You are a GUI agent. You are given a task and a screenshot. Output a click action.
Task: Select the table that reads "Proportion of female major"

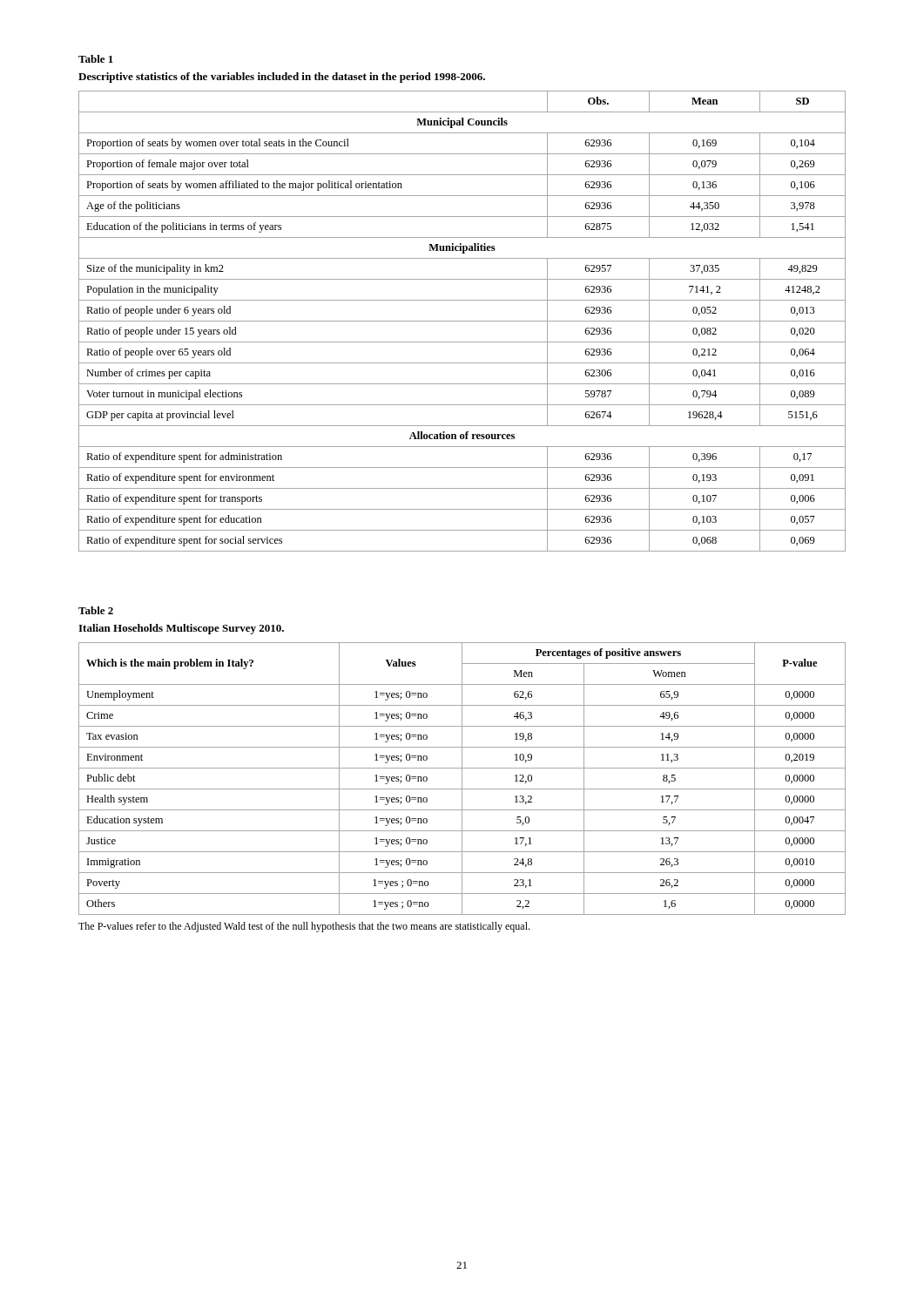point(462,321)
